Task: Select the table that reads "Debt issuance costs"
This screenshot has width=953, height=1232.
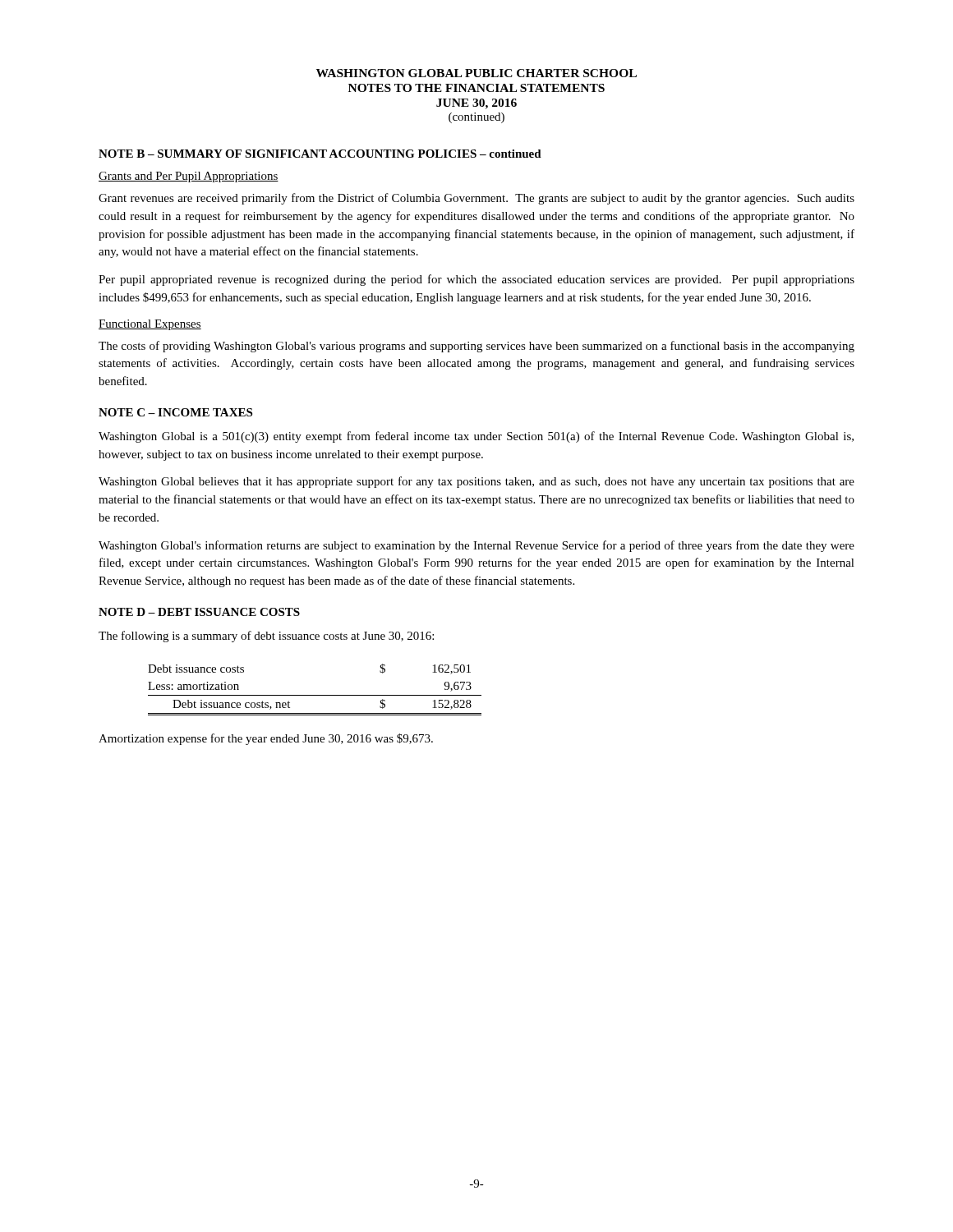Action: (501, 687)
